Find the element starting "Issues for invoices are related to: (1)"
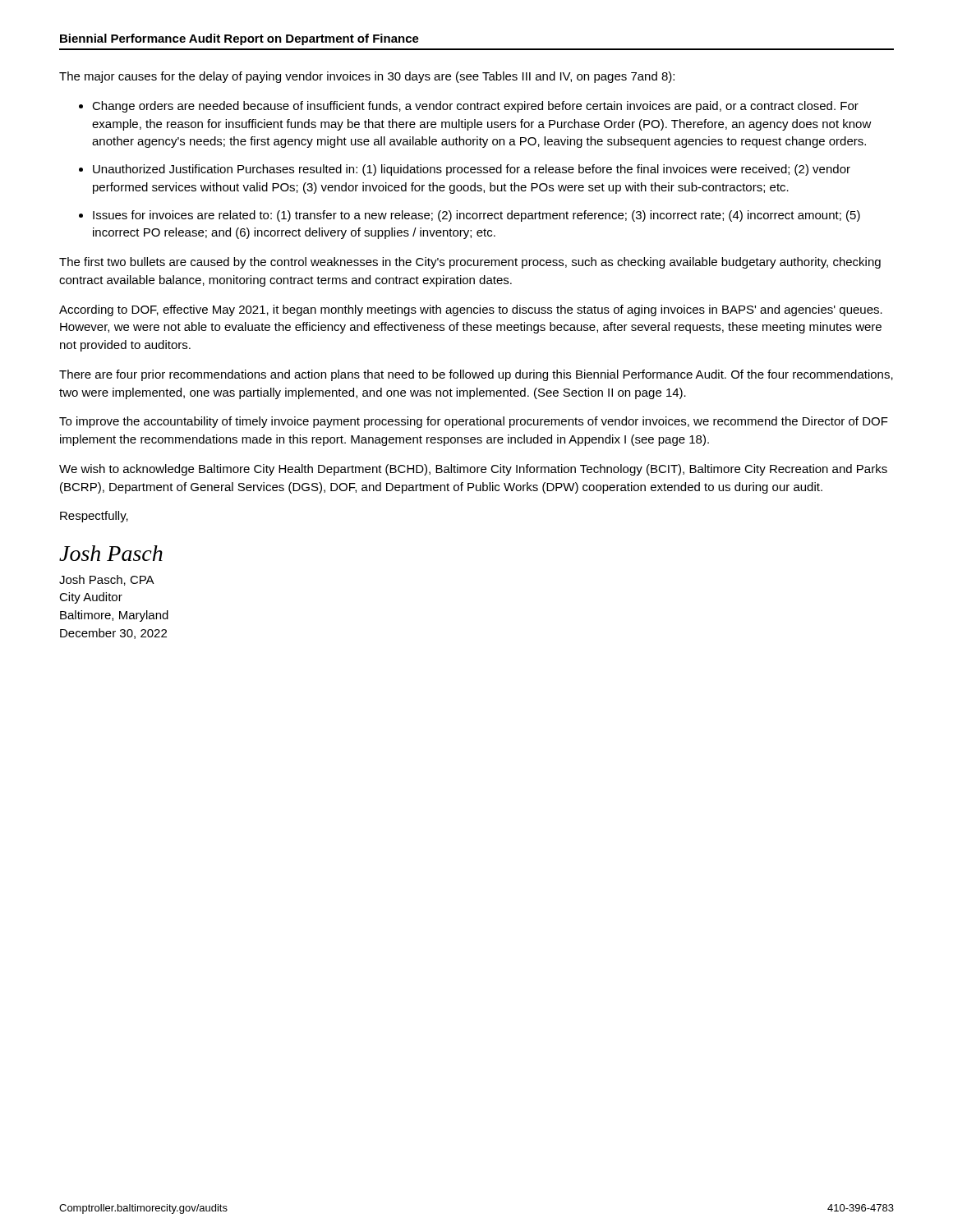The width and height of the screenshot is (953, 1232). coord(476,223)
